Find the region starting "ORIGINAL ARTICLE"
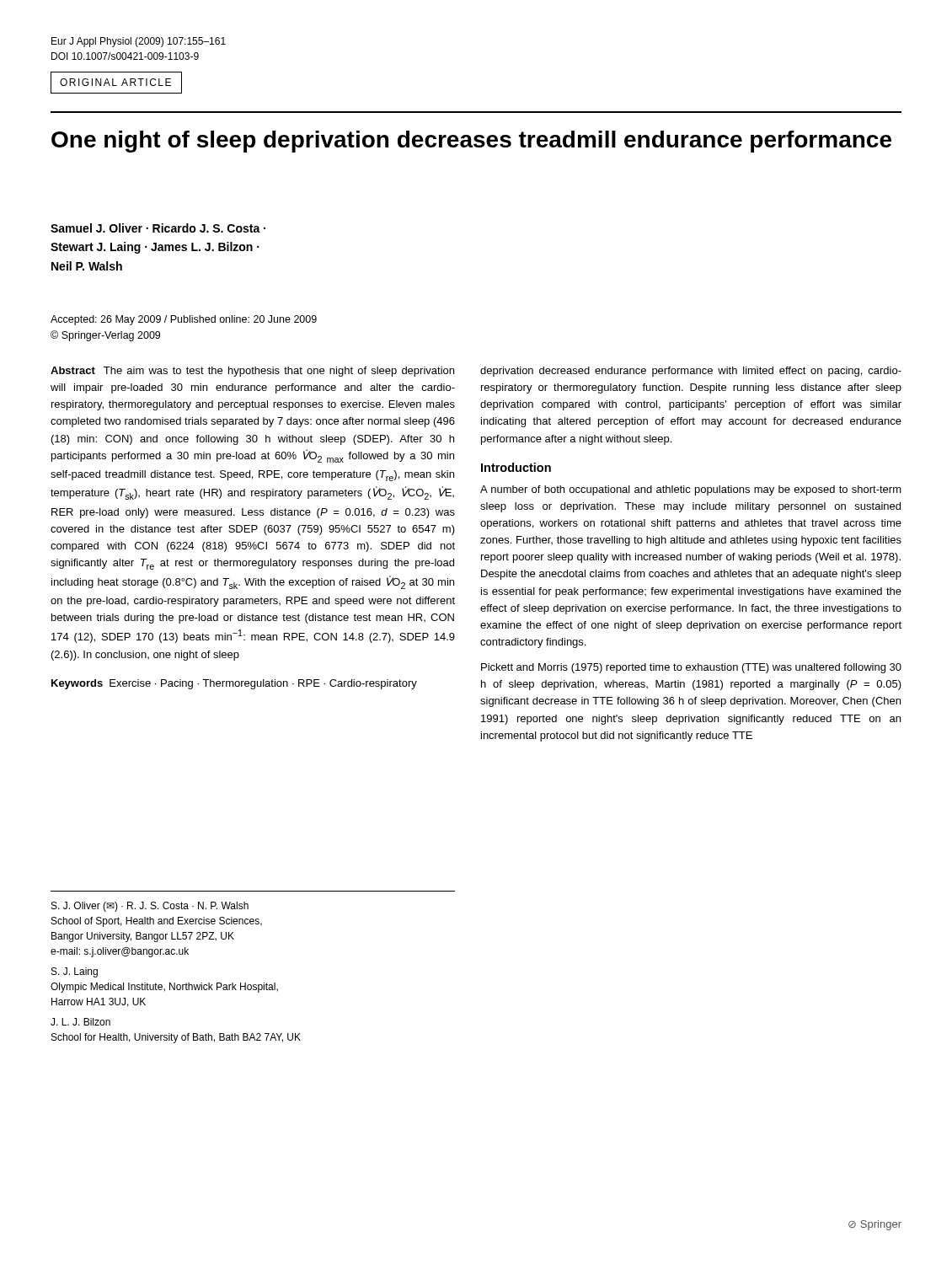952x1264 pixels. point(116,83)
